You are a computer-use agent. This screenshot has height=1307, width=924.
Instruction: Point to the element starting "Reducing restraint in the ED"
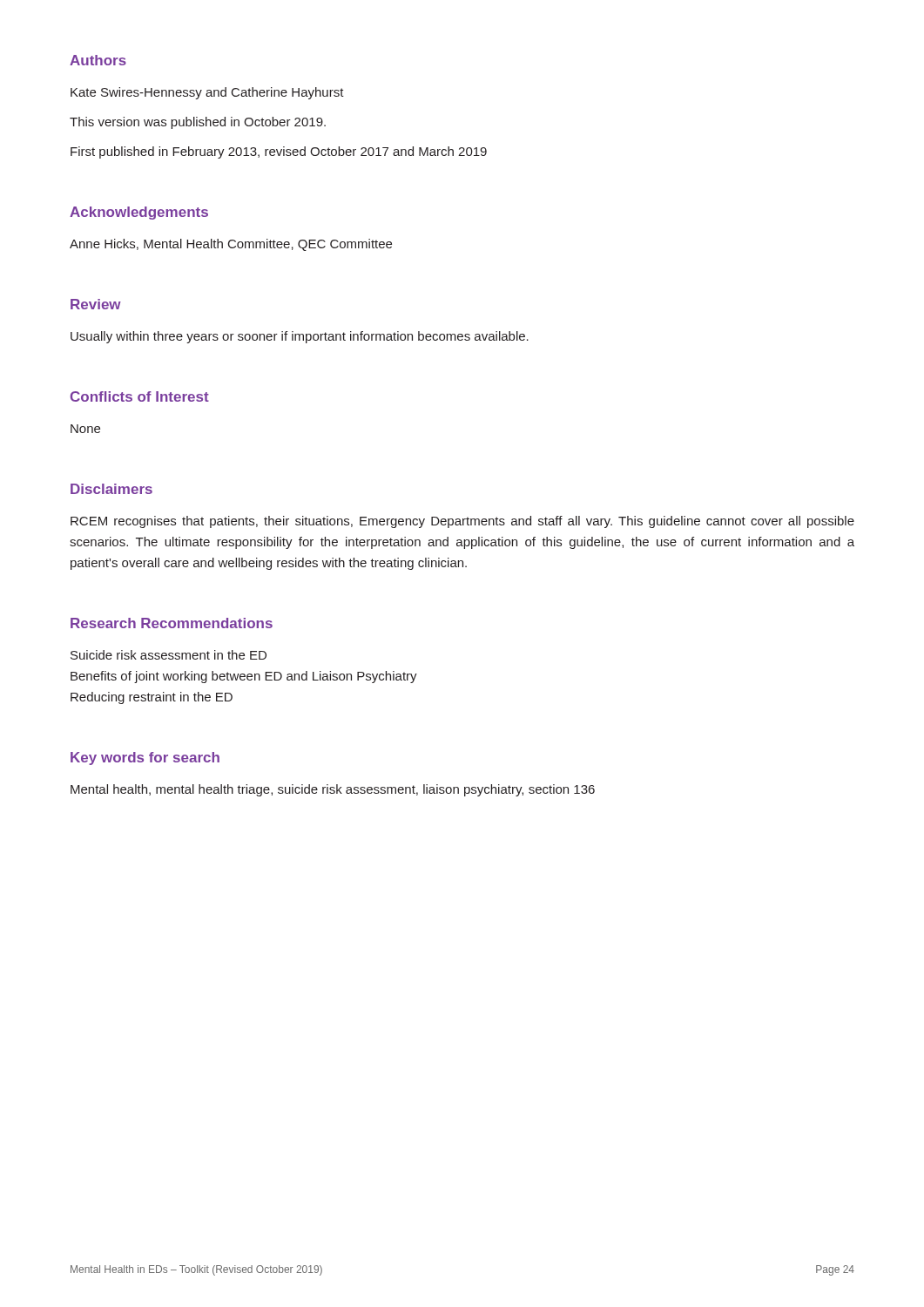(x=151, y=697)
